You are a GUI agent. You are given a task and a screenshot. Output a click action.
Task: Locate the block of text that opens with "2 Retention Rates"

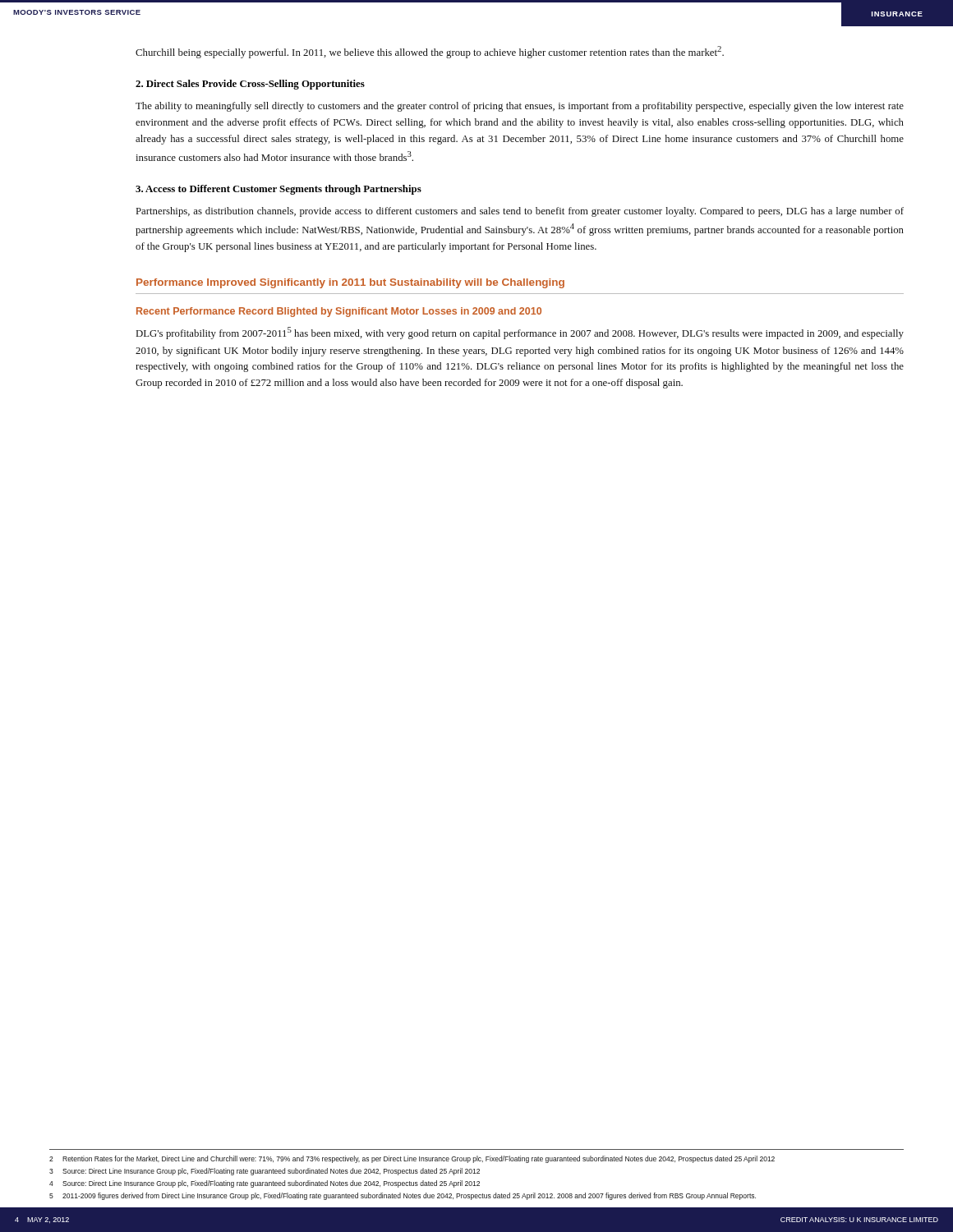click(412, 1160)
